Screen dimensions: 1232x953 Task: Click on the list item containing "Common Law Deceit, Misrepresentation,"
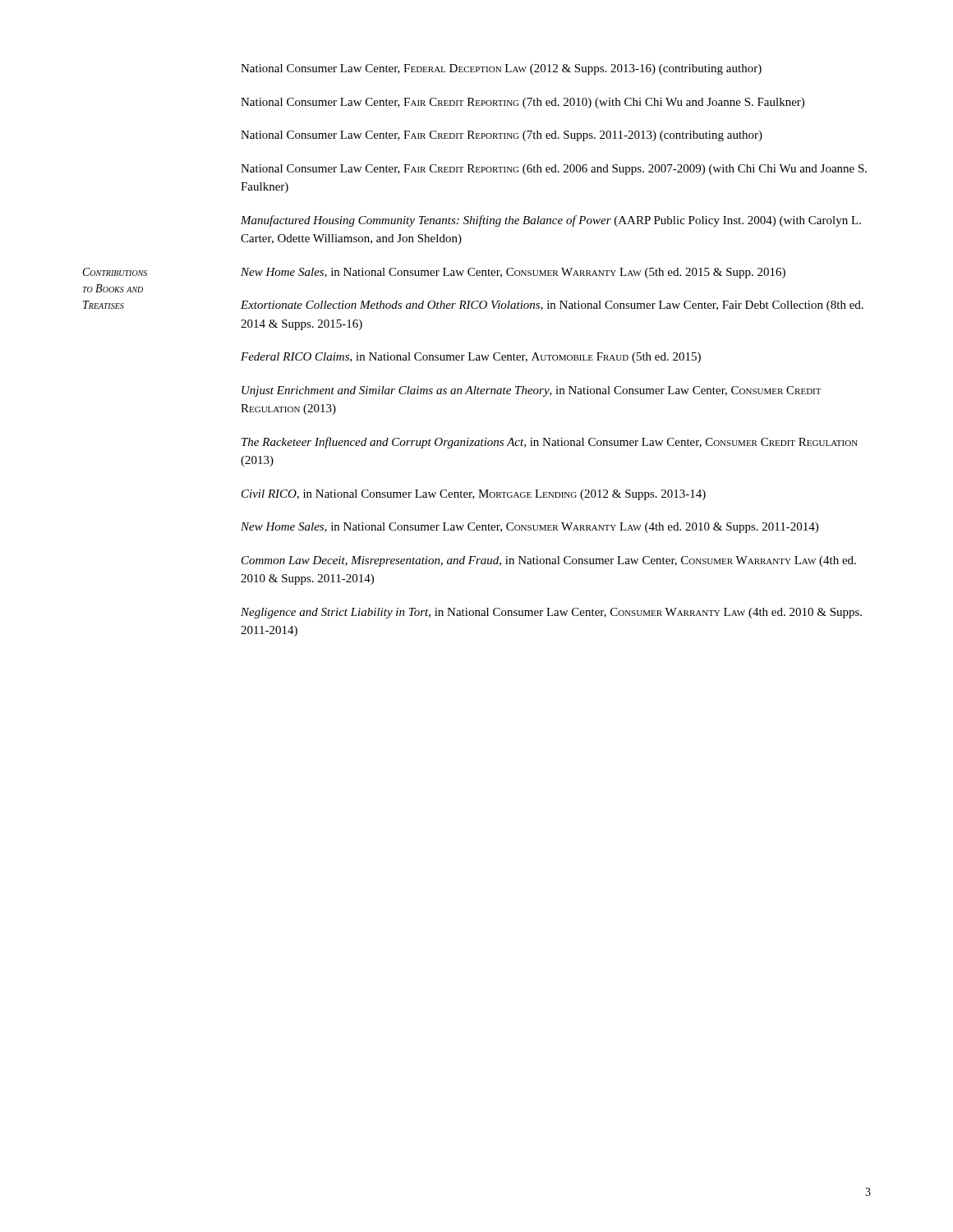point(549,569)
